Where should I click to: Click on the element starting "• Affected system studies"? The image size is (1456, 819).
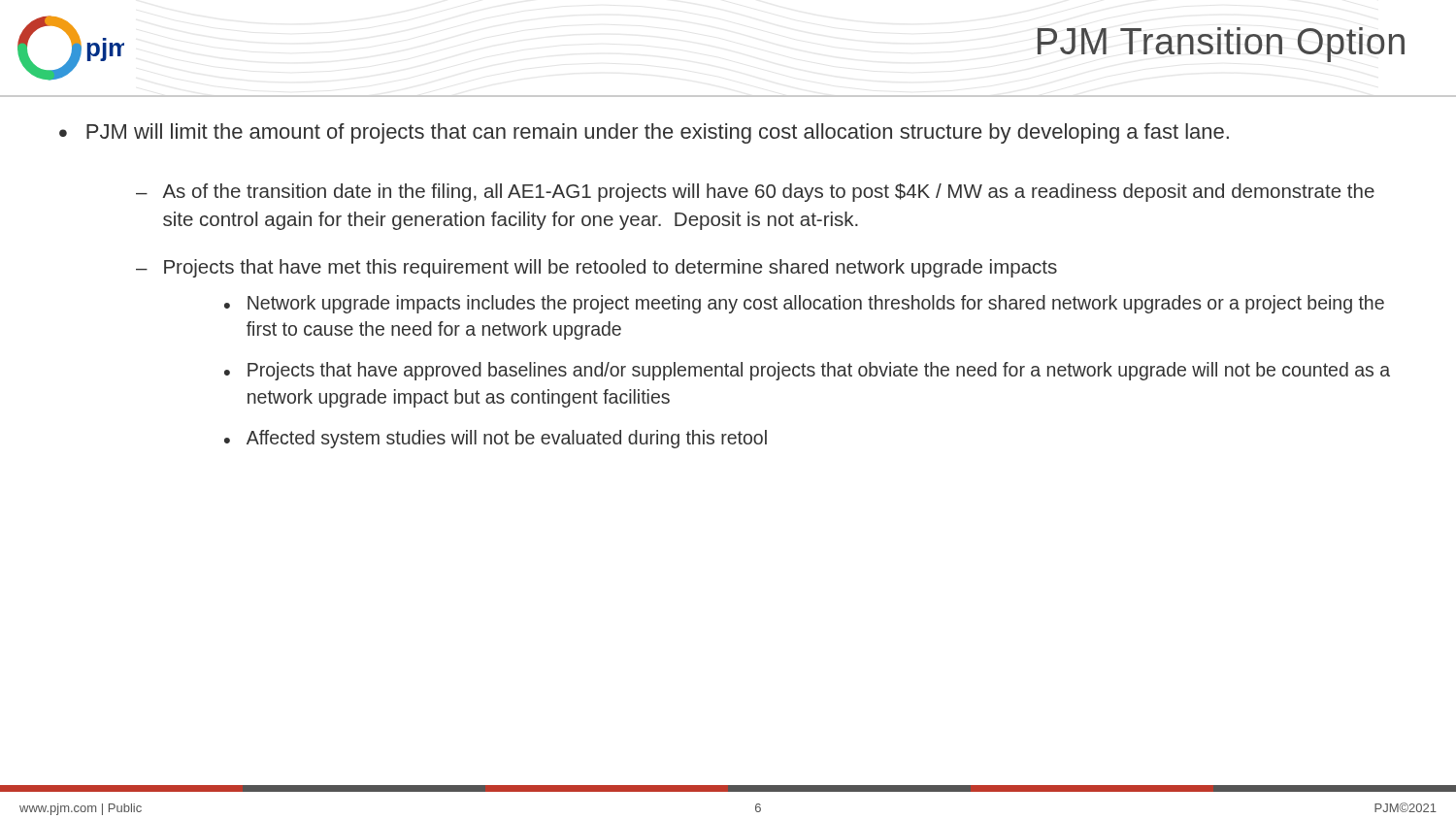pyautogui.click(x=495, y=440)
